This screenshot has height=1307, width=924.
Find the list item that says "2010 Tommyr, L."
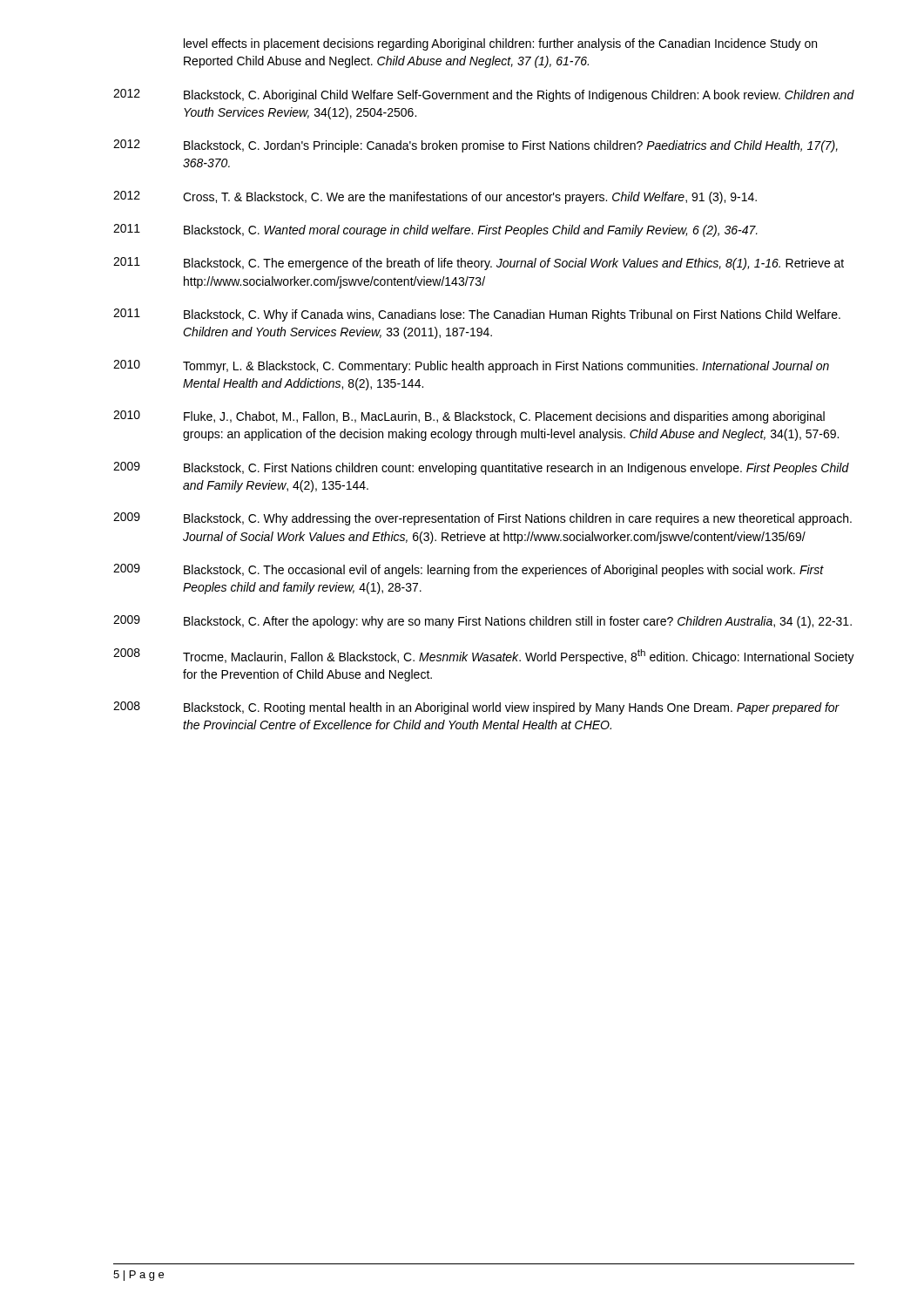coord(484,375)
